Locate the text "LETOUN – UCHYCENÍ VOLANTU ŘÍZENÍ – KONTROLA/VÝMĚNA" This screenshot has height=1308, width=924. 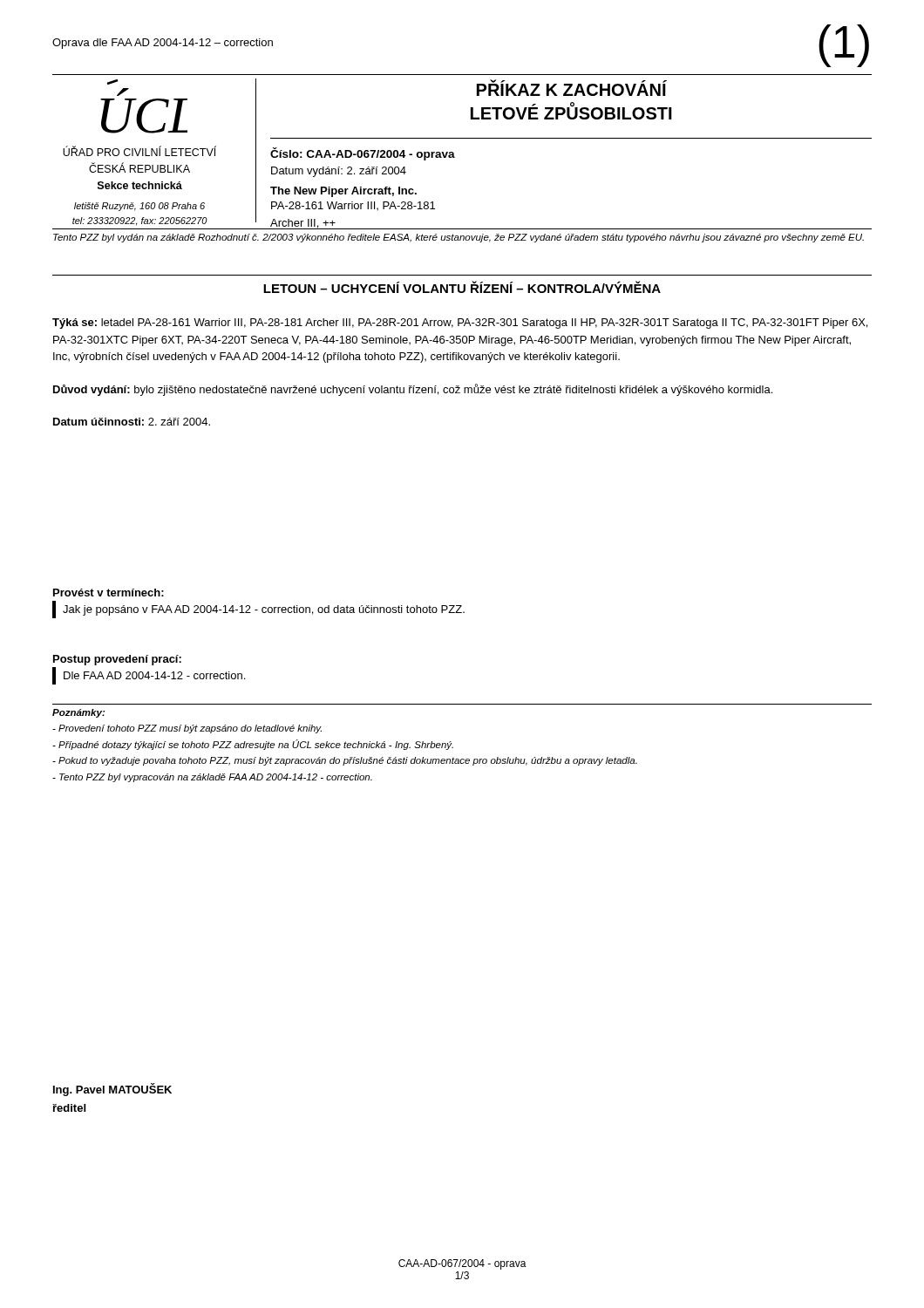462,288
